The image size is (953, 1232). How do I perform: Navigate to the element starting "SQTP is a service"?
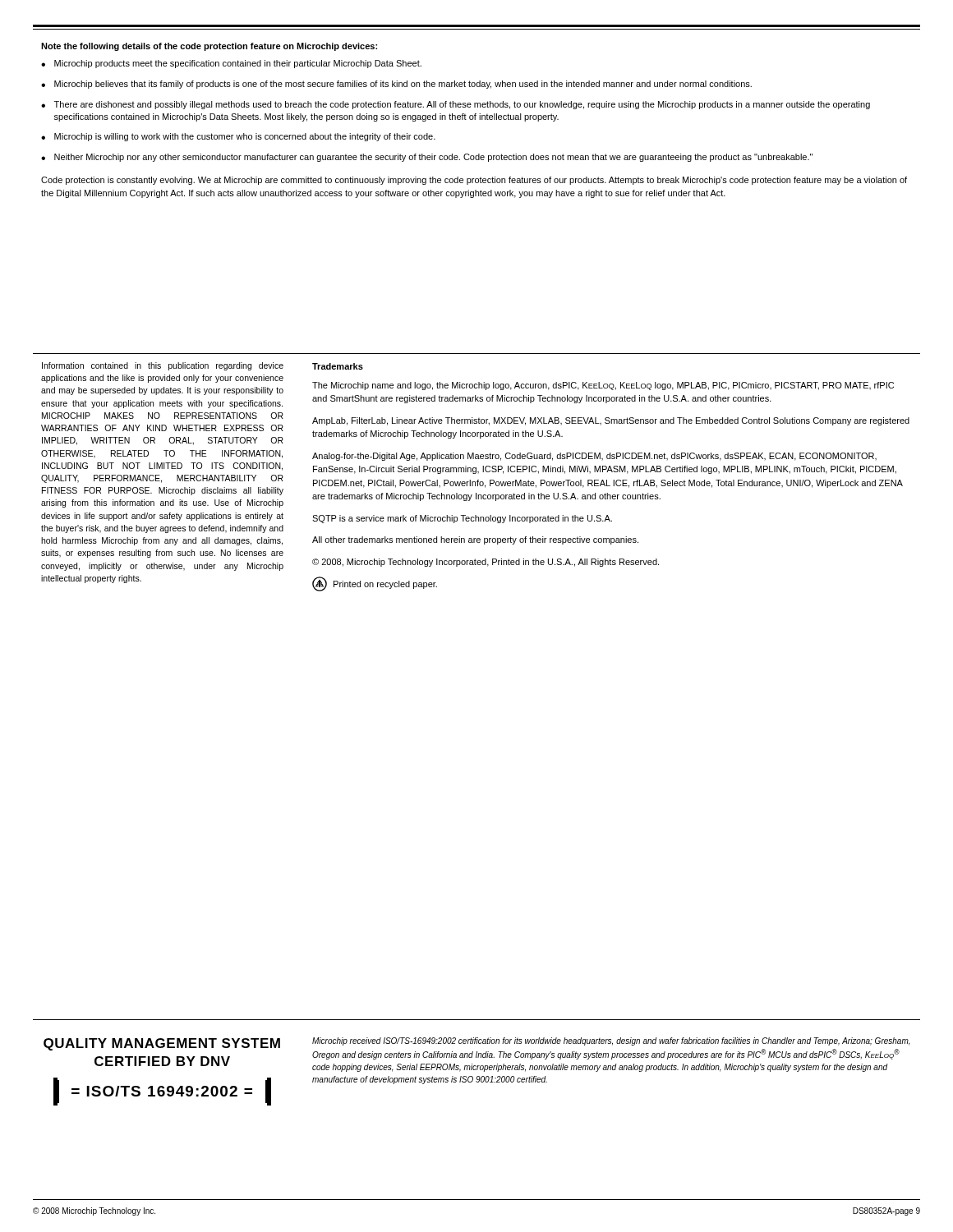(x=462, y=518)
